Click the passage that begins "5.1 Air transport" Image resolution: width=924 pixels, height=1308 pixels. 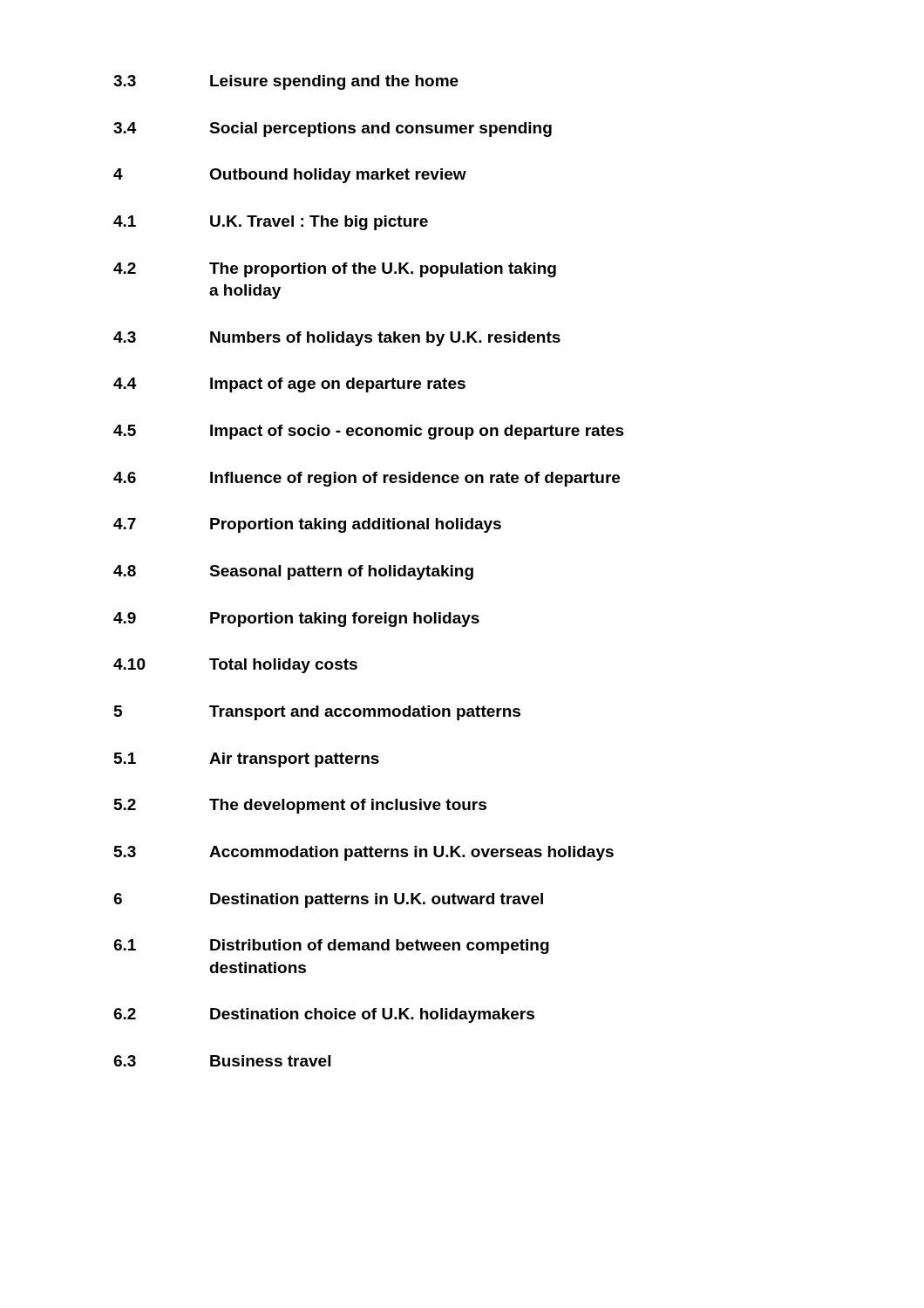246,758
